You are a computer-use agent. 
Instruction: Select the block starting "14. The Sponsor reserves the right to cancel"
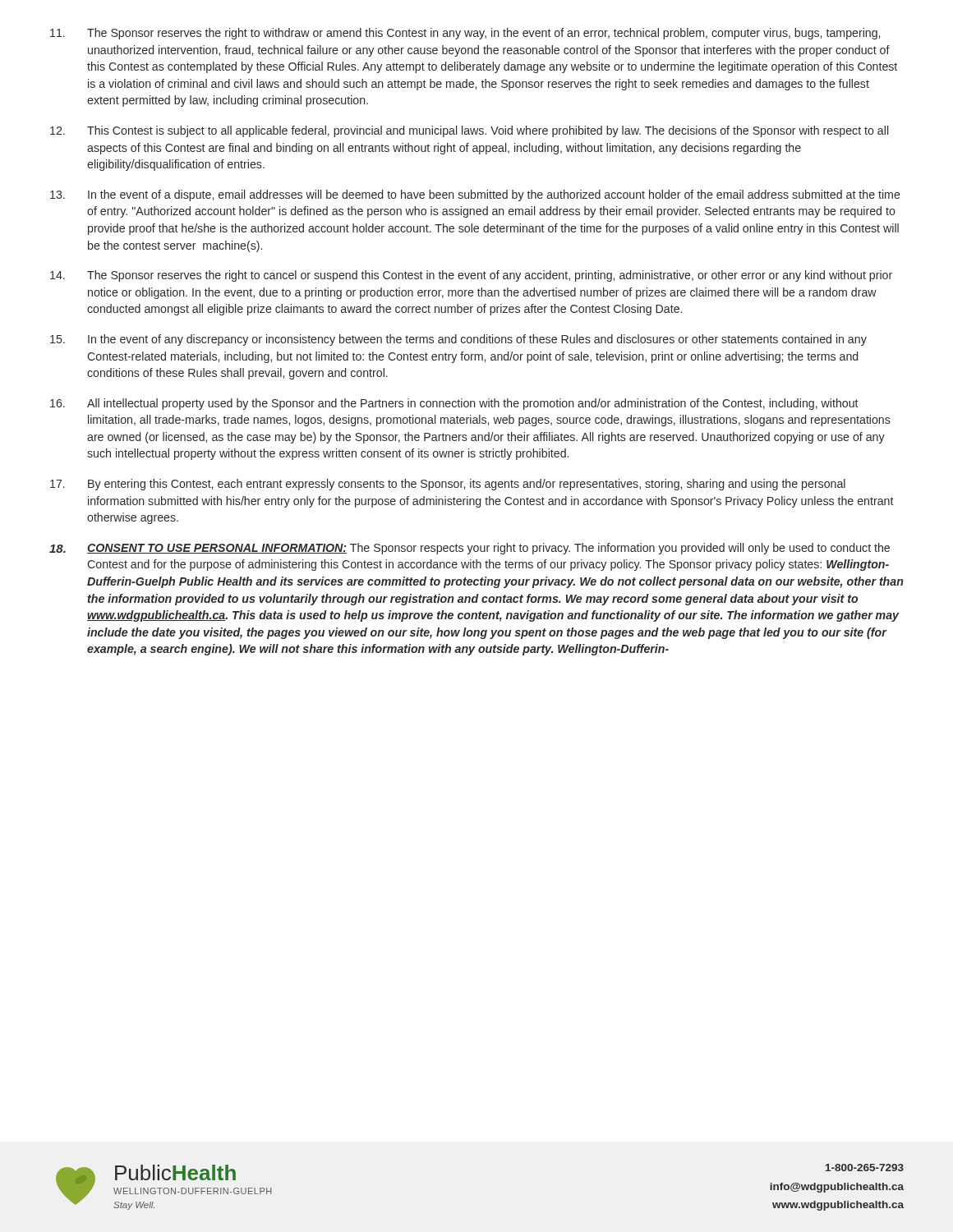(476, 292)
